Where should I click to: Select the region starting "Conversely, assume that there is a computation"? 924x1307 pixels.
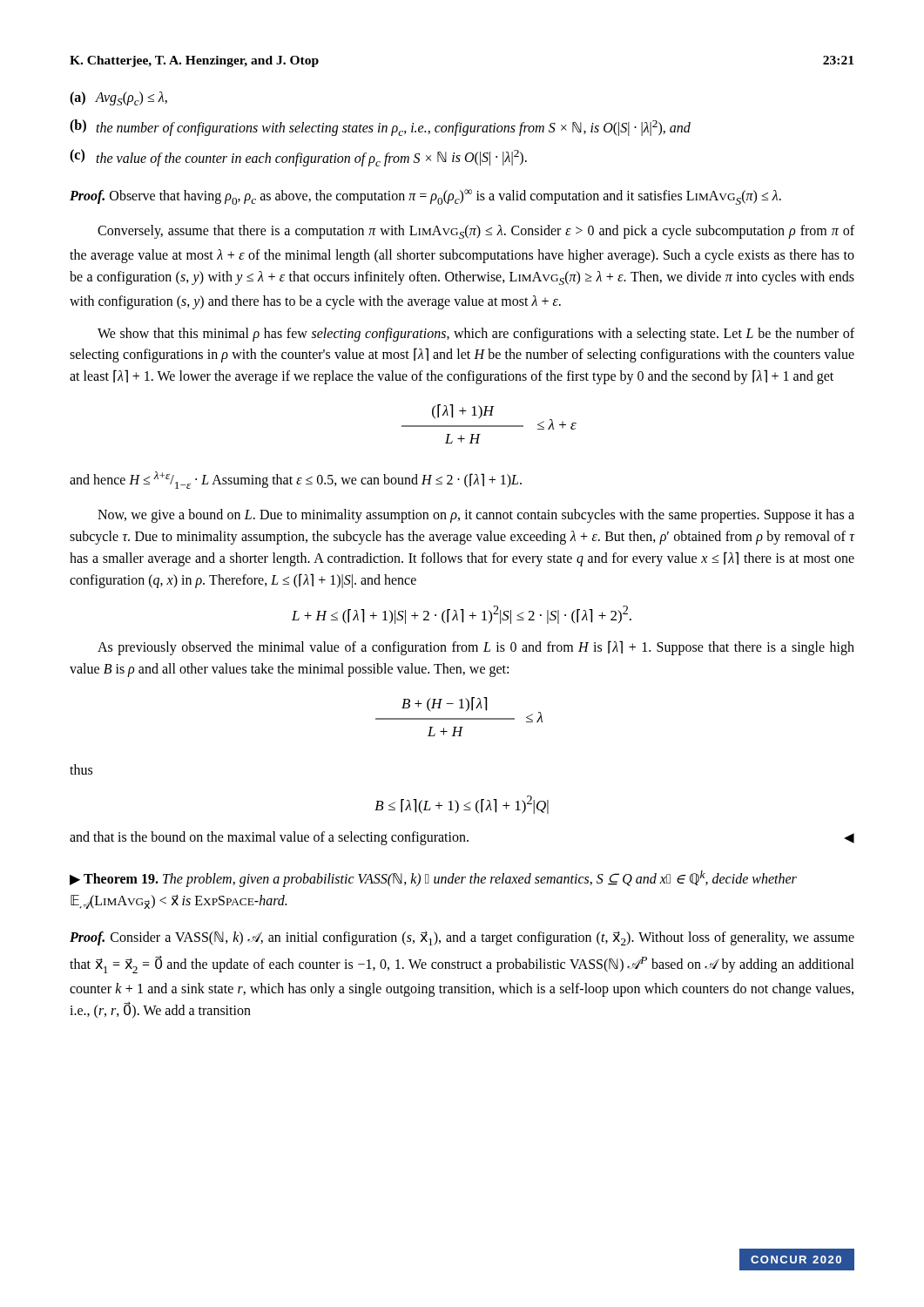pyautogui.click(x=462, y=266)
